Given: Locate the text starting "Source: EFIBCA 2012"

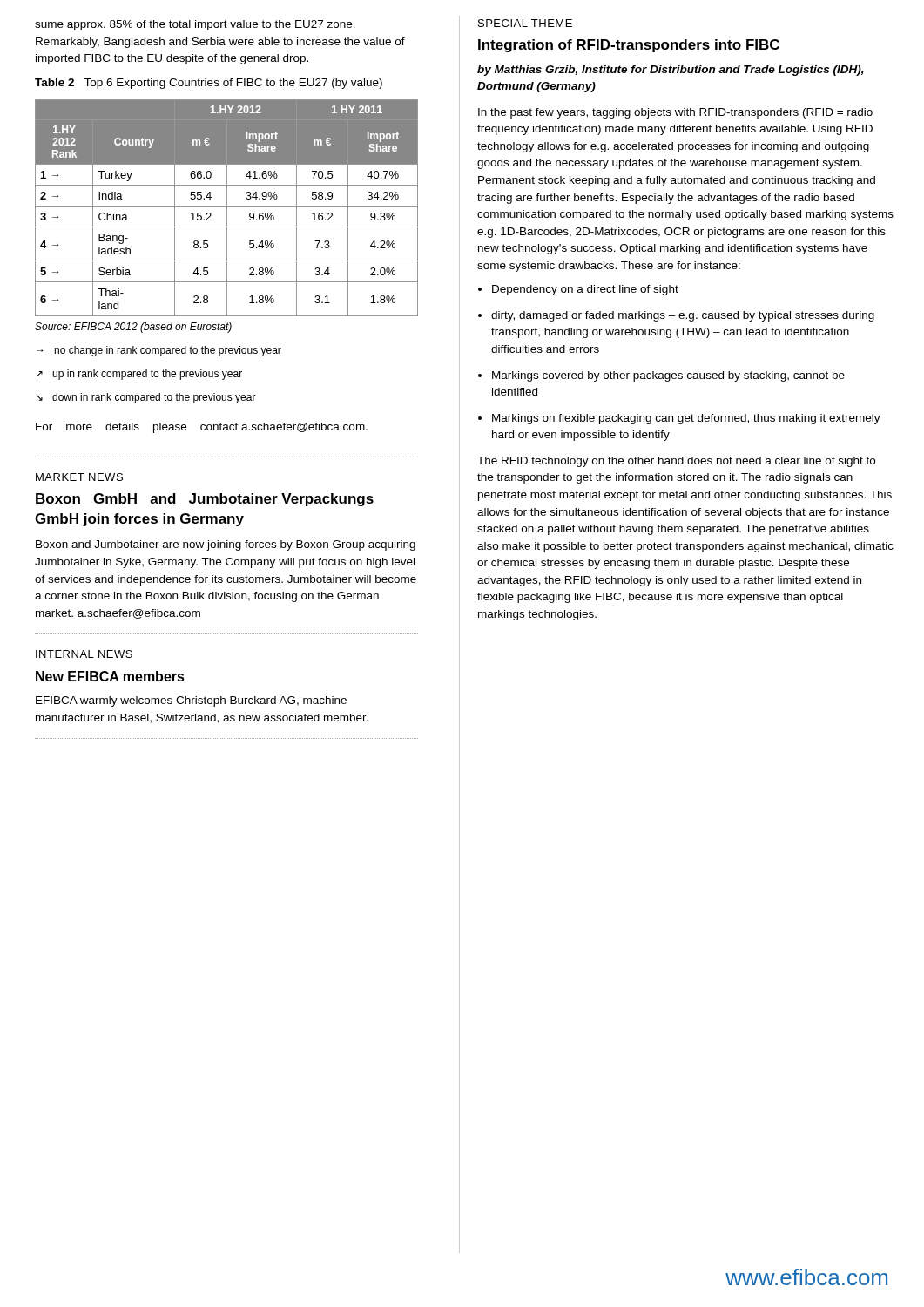Looking at the screenshot, I should [x=226, y=363].
